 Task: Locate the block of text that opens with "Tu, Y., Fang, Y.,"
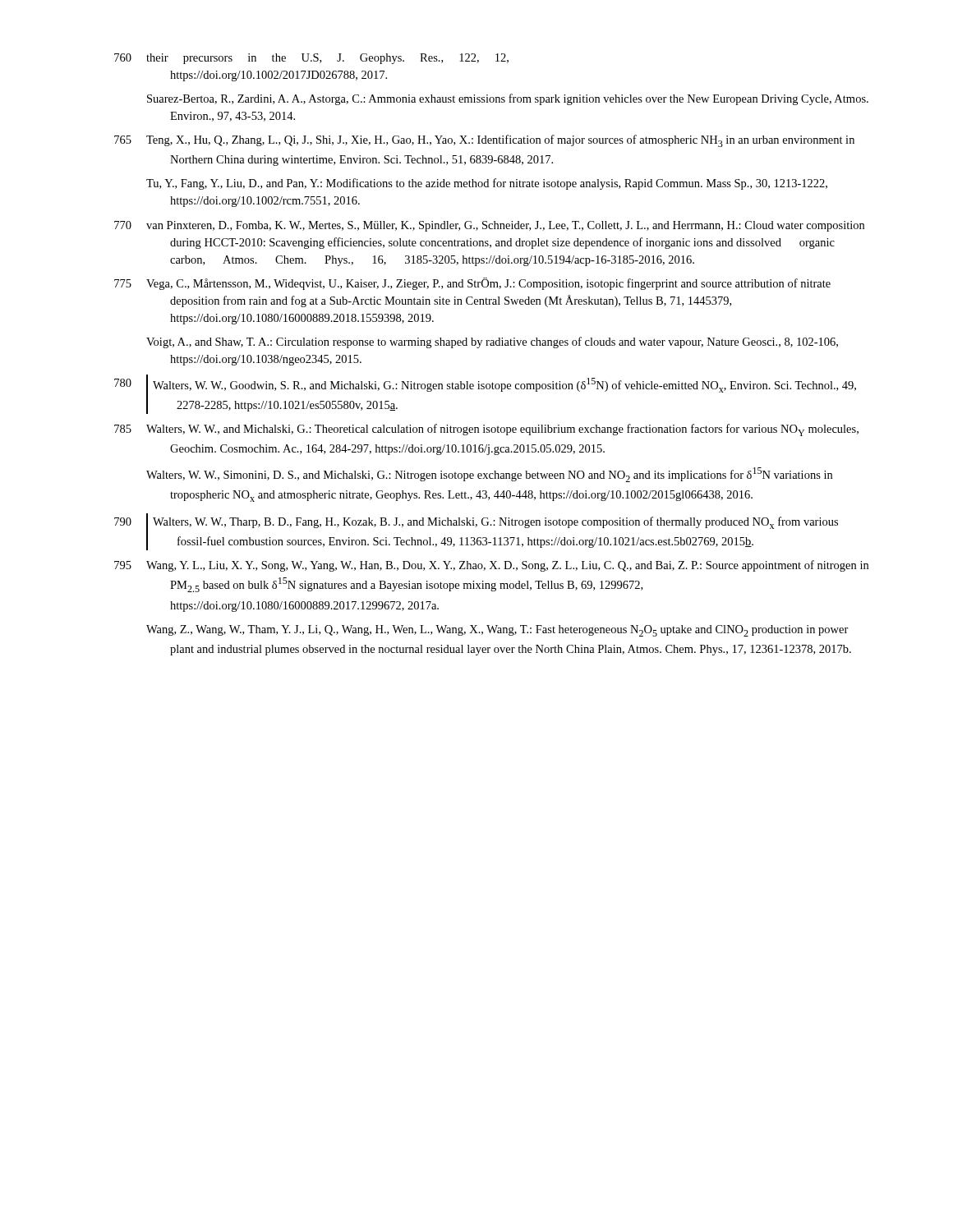pos(476,193)
